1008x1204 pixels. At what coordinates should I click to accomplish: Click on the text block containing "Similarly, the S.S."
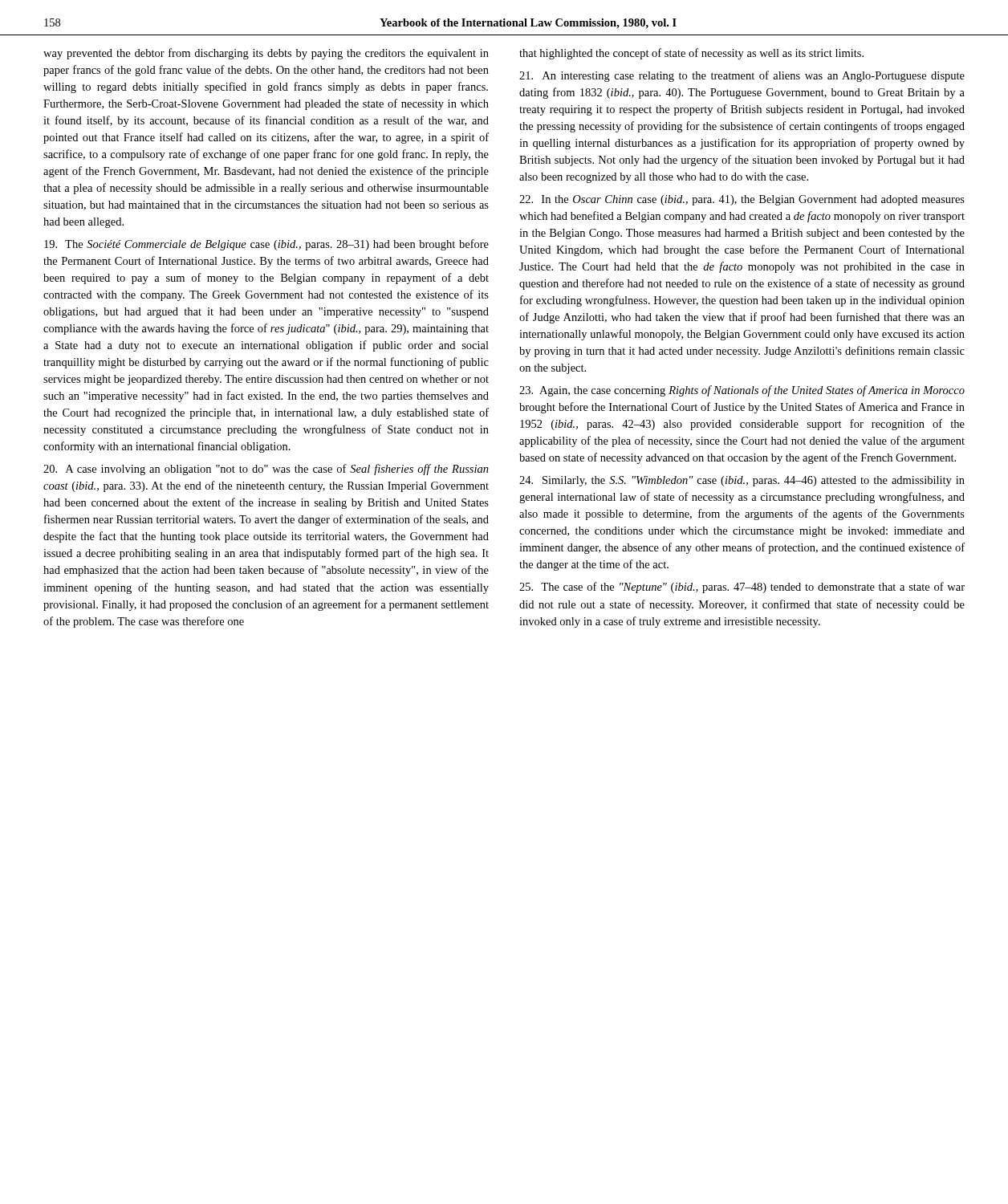click(742, 523)
